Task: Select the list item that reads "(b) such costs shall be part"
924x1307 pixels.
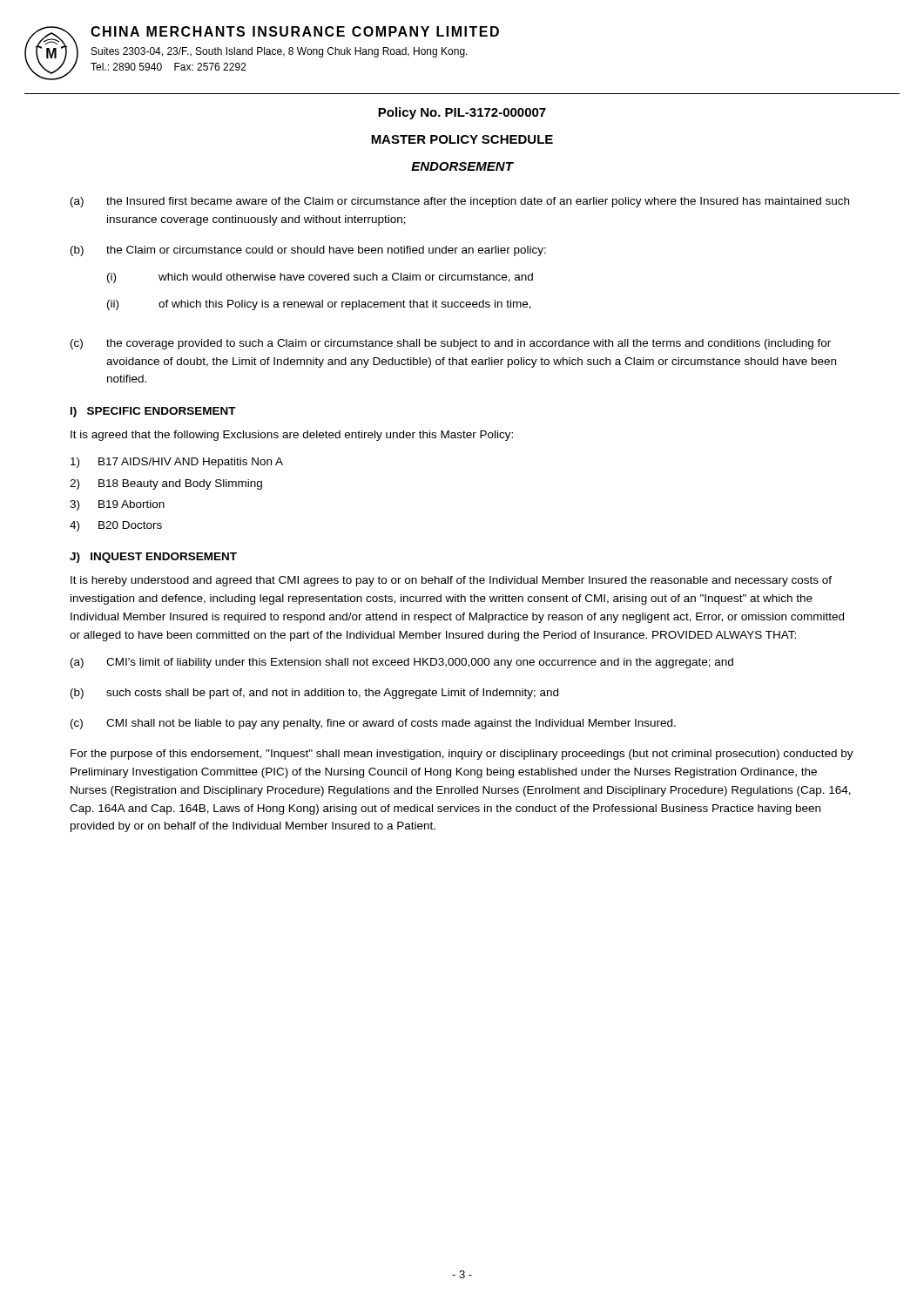Action: click(x=462, y=693)
